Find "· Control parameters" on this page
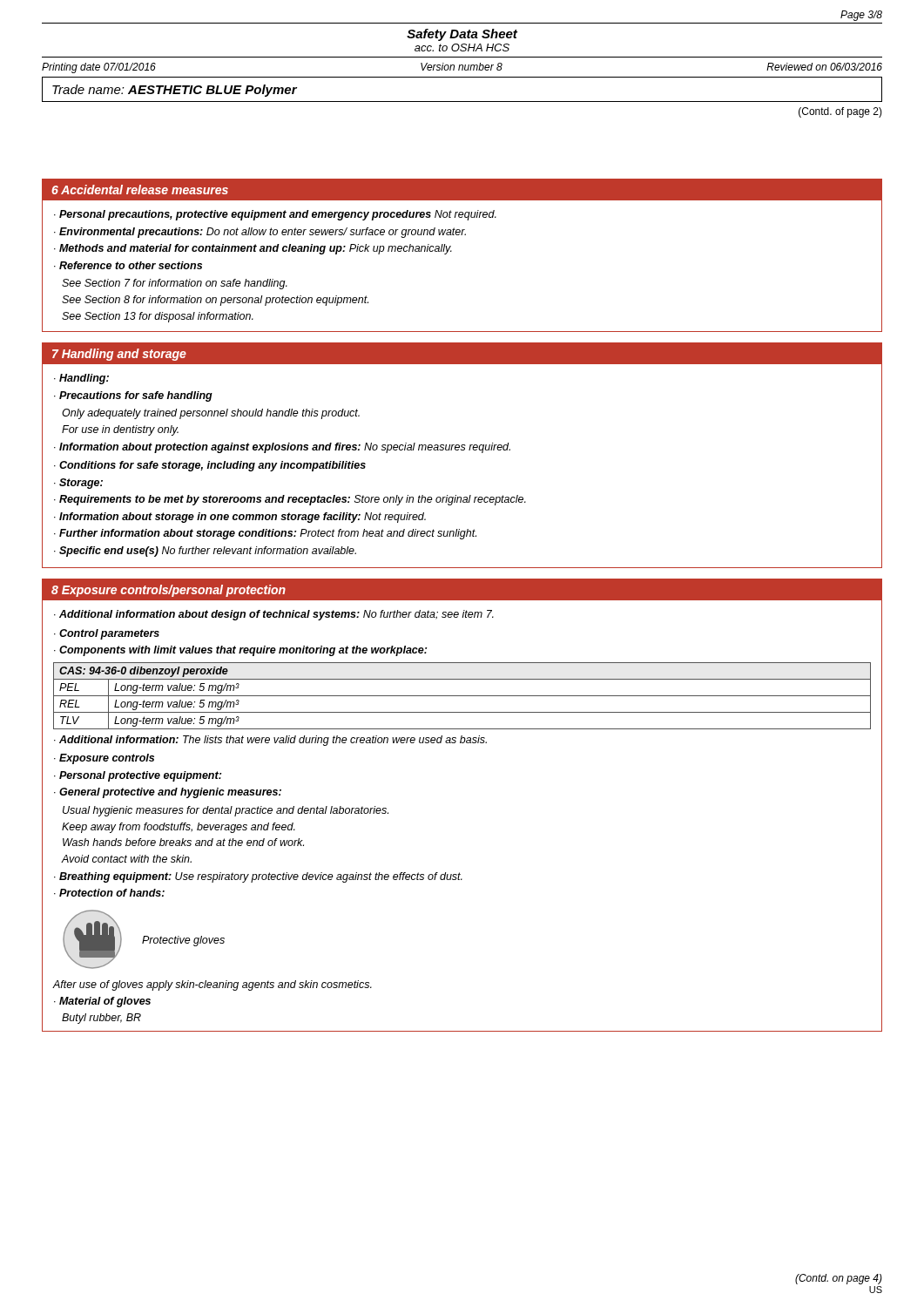This screenshot has height=1307, width=924. coord(106,633)
